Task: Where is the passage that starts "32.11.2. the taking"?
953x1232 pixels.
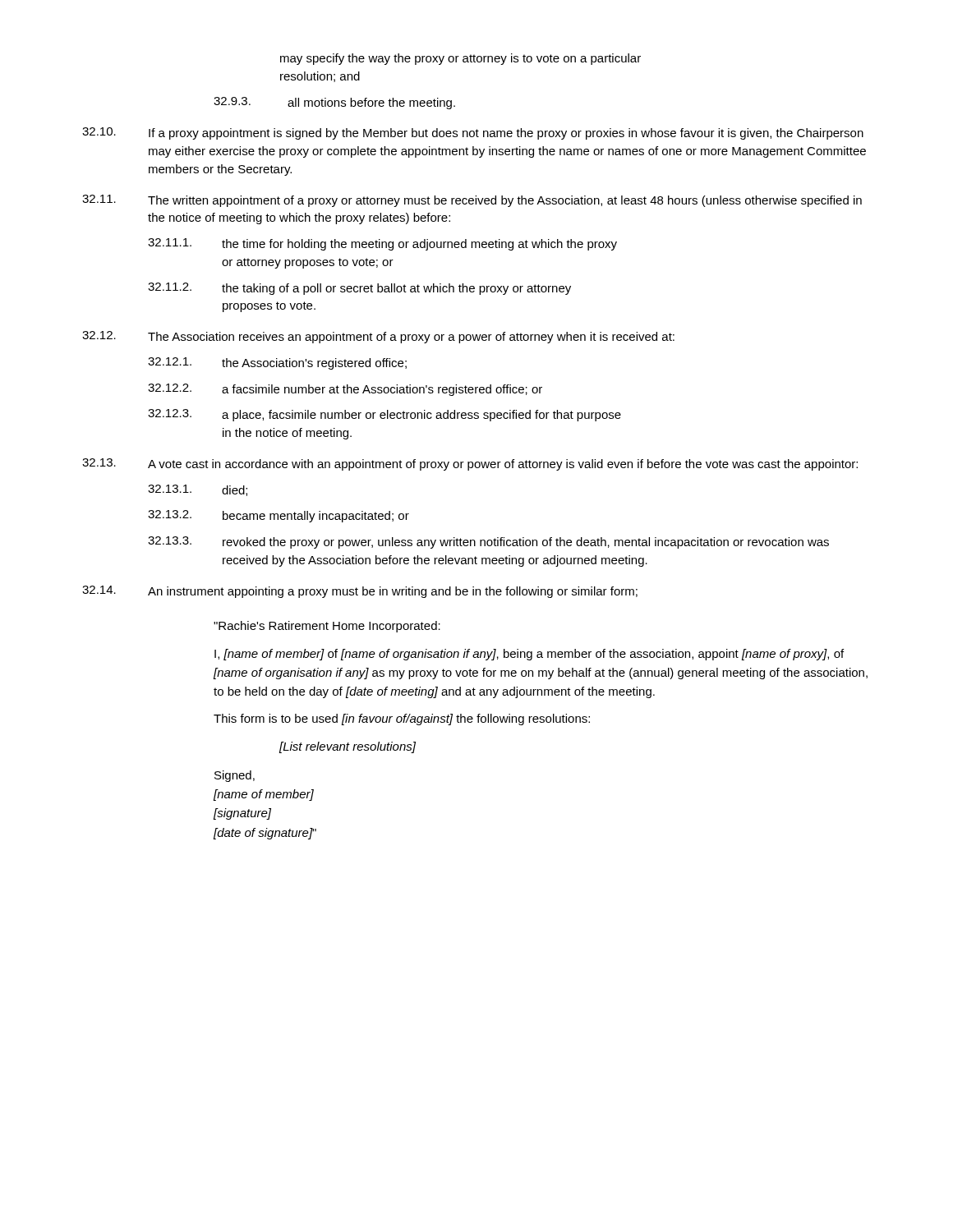Action: coord(509,299)
